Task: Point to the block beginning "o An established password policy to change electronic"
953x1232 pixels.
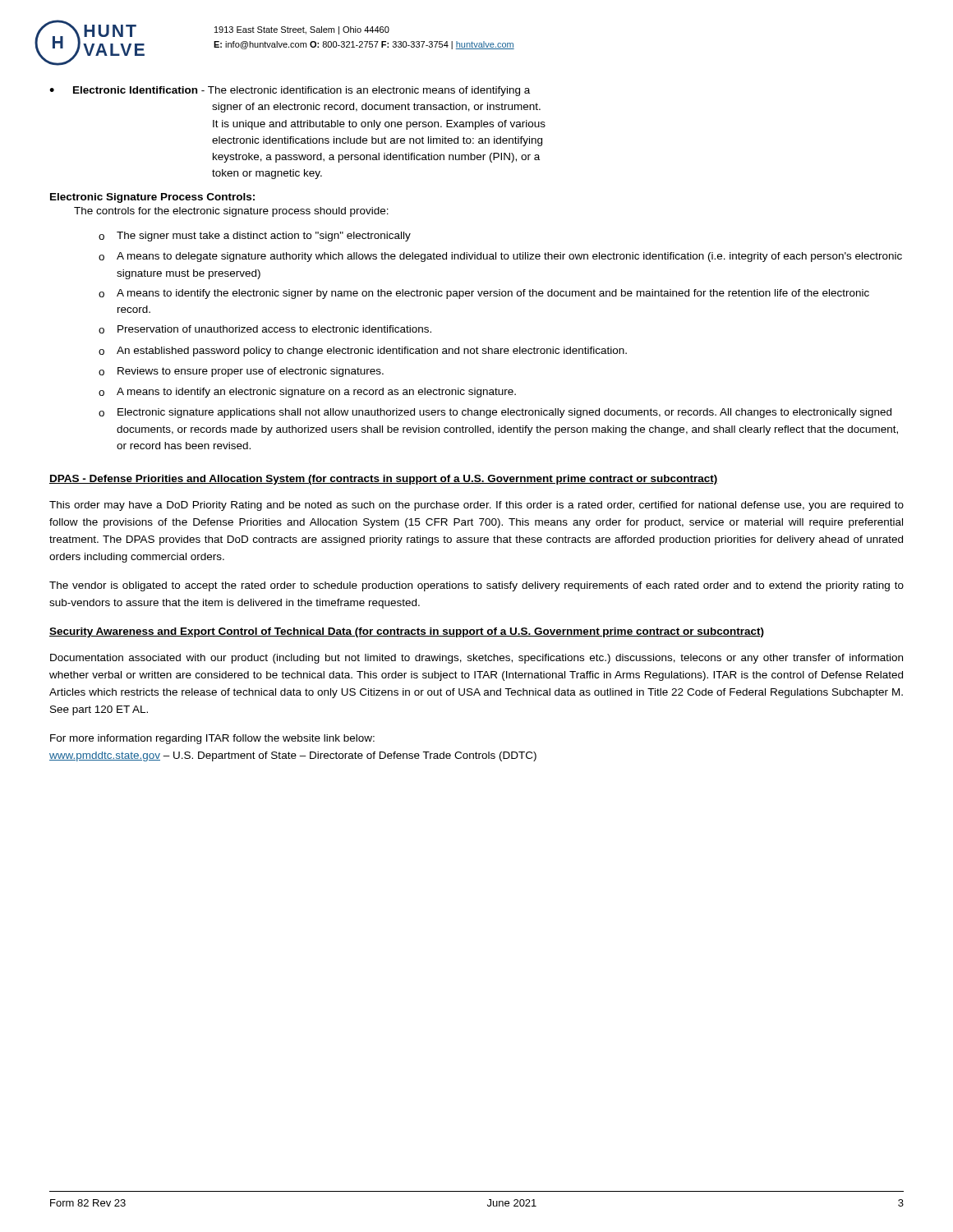Action: click(x=501, y=351)
